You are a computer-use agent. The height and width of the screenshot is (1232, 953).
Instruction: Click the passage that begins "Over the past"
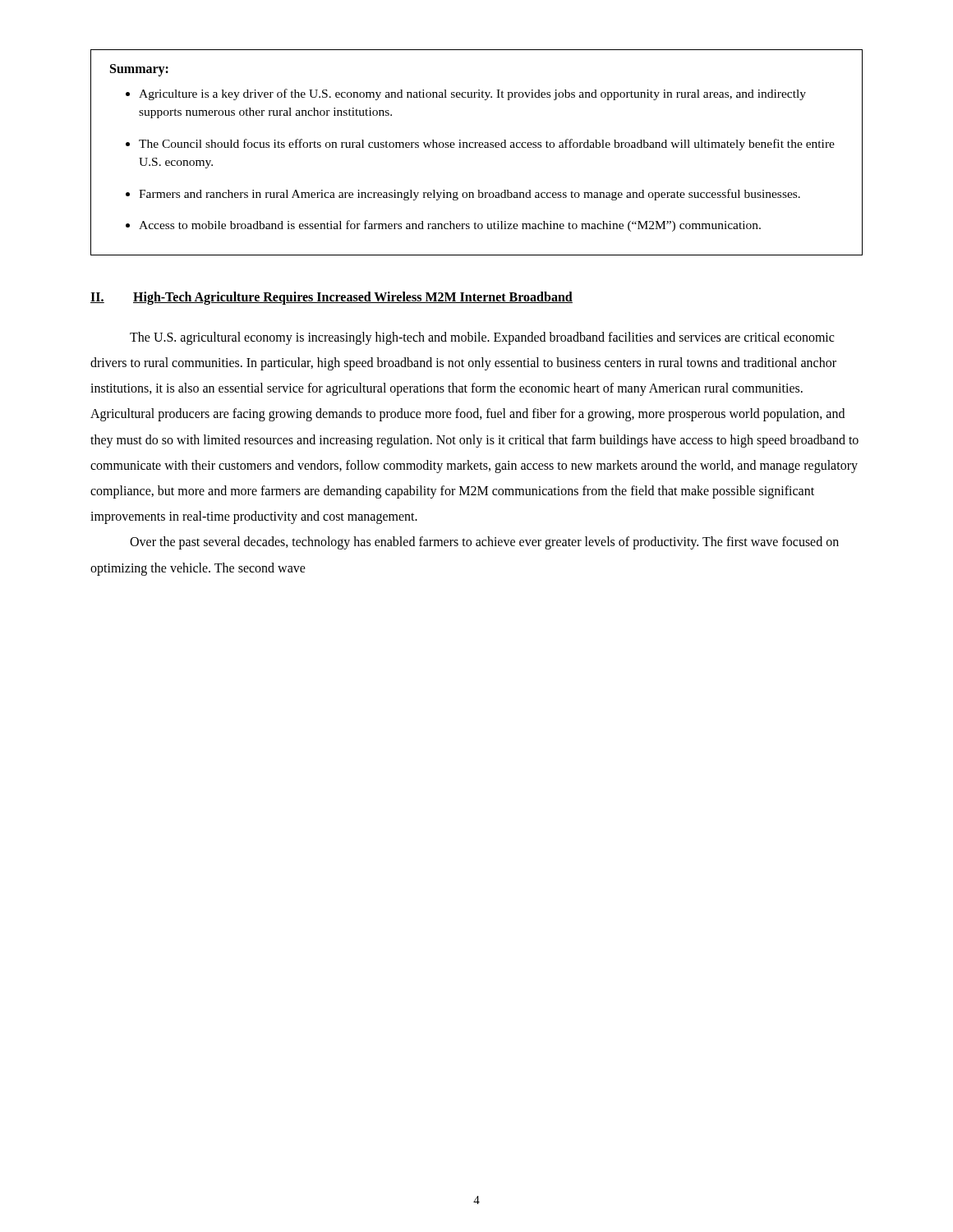[x=465, y=555]
